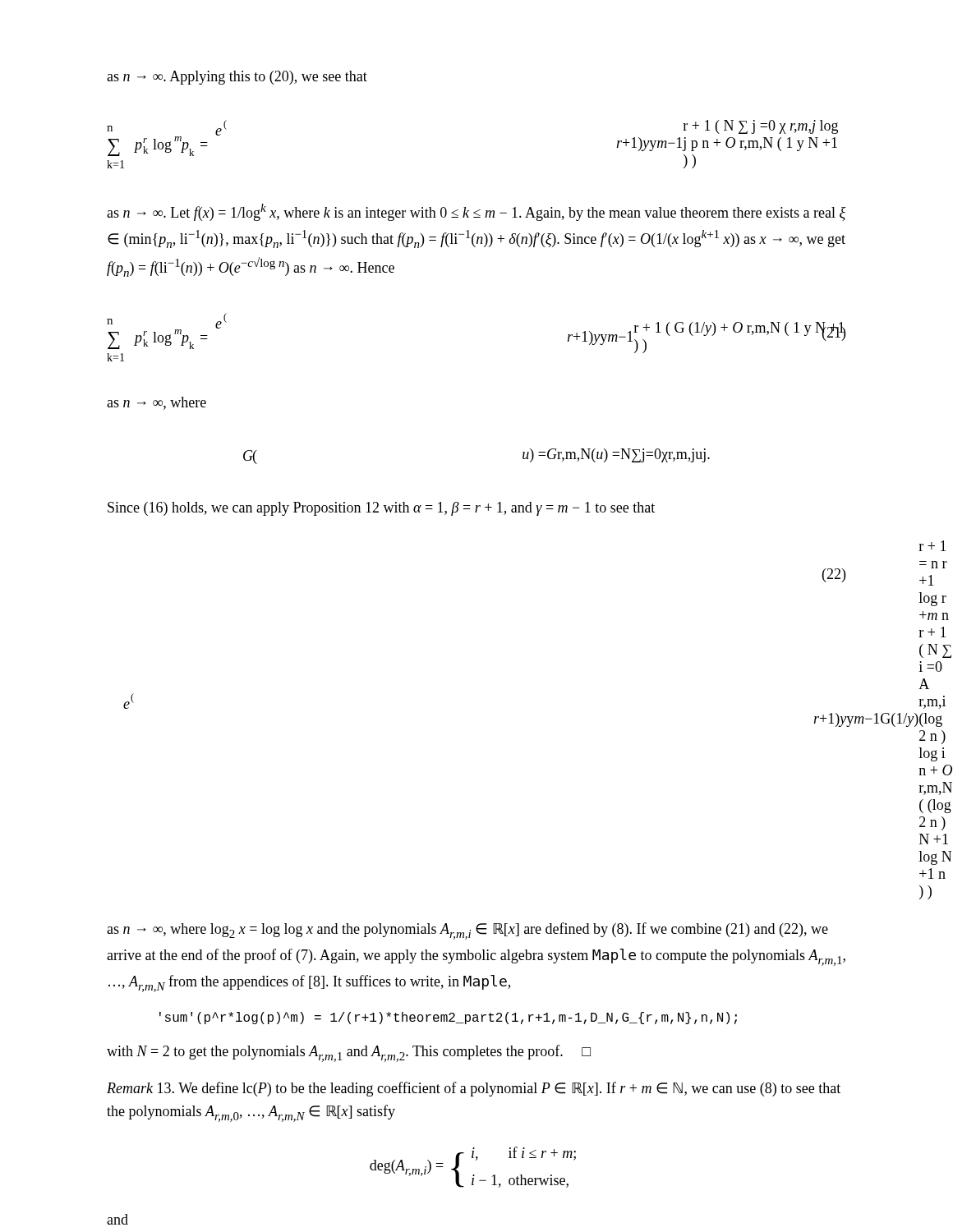The image size is (953, 1232).
Task: Locate the text starting "as n → ∞, where log2 x ="
Action: pyautogui.click(x=476, y=957)
